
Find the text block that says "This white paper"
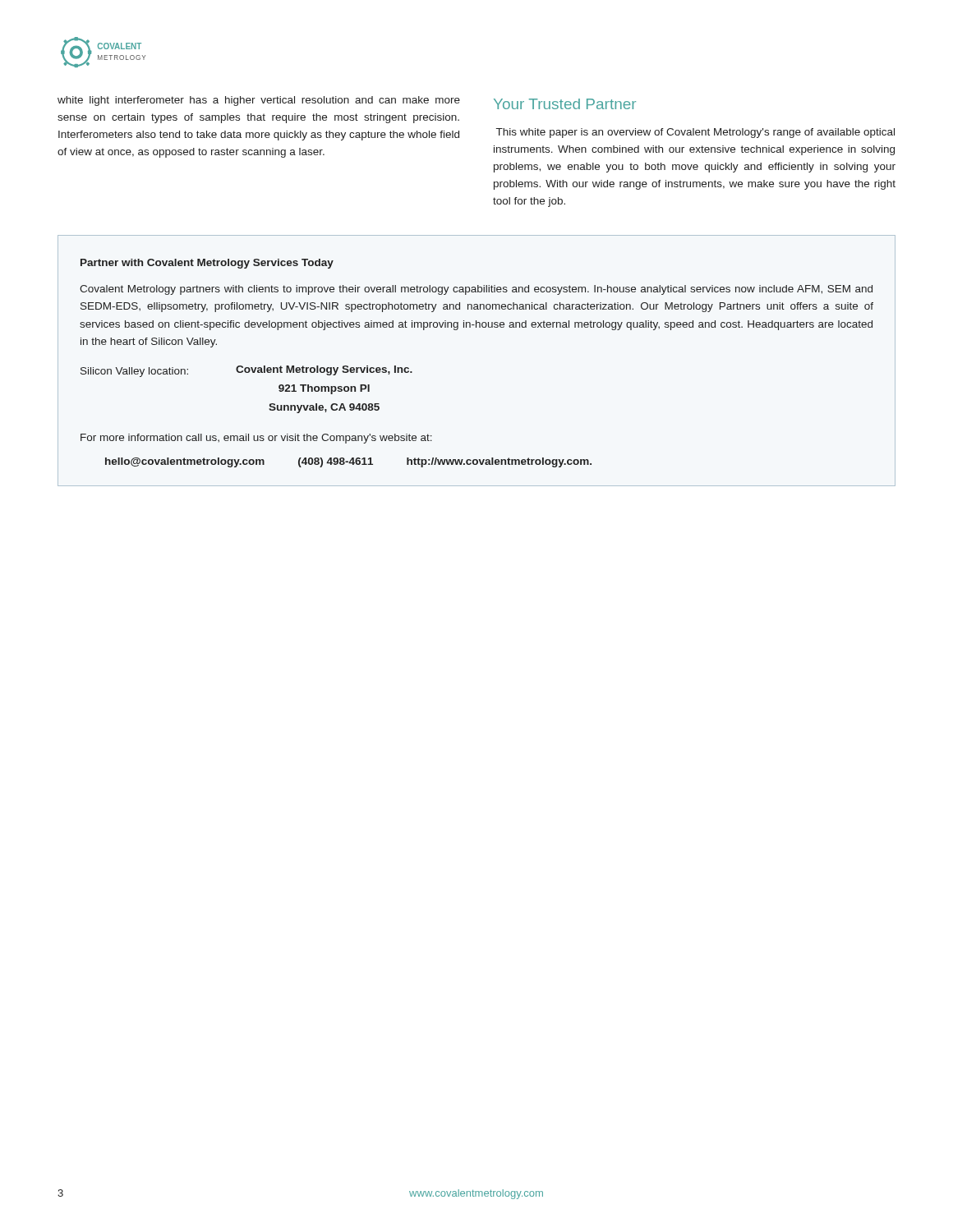(694, 167)
